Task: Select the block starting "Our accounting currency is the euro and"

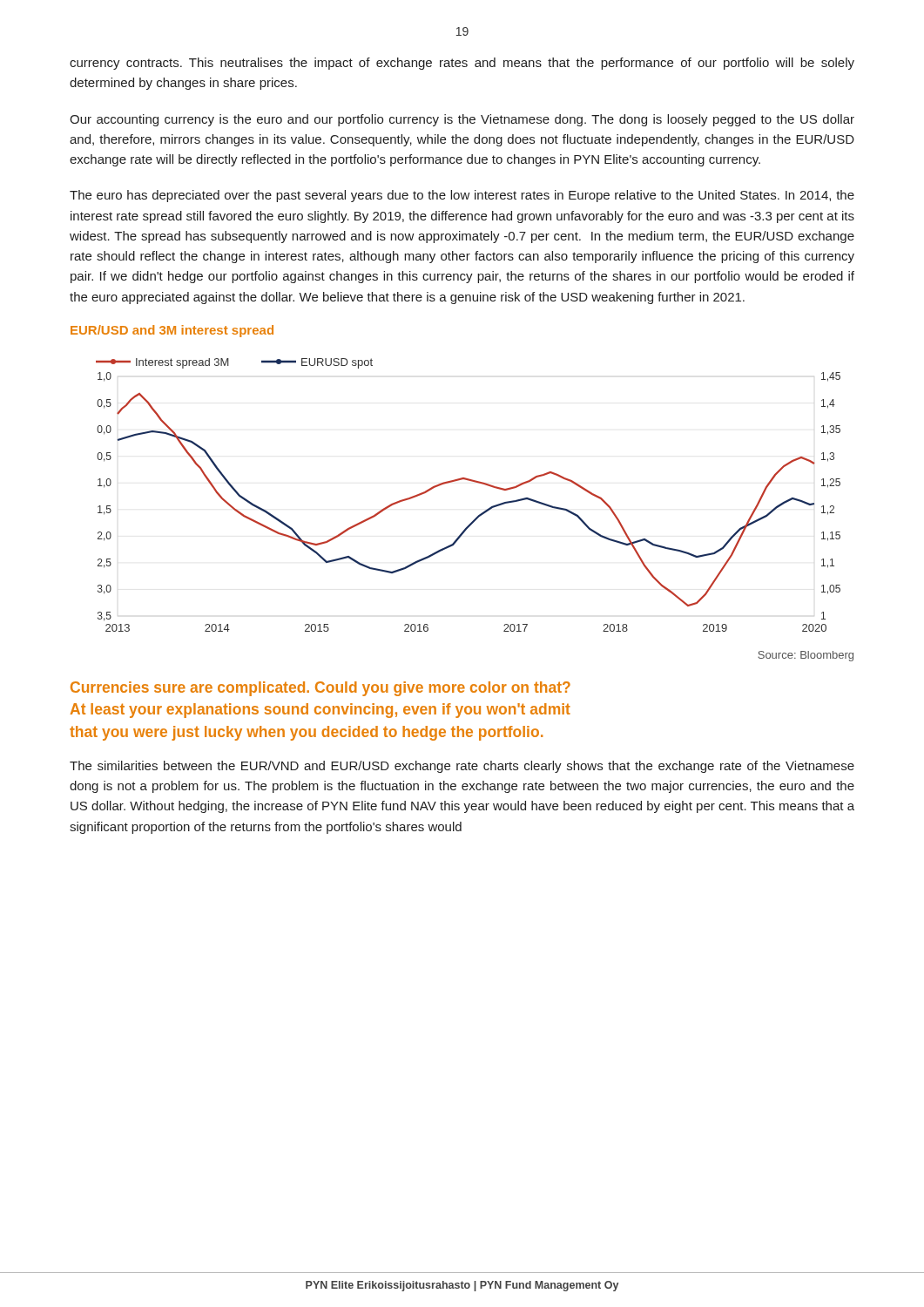Action: (x=462, y=139)
